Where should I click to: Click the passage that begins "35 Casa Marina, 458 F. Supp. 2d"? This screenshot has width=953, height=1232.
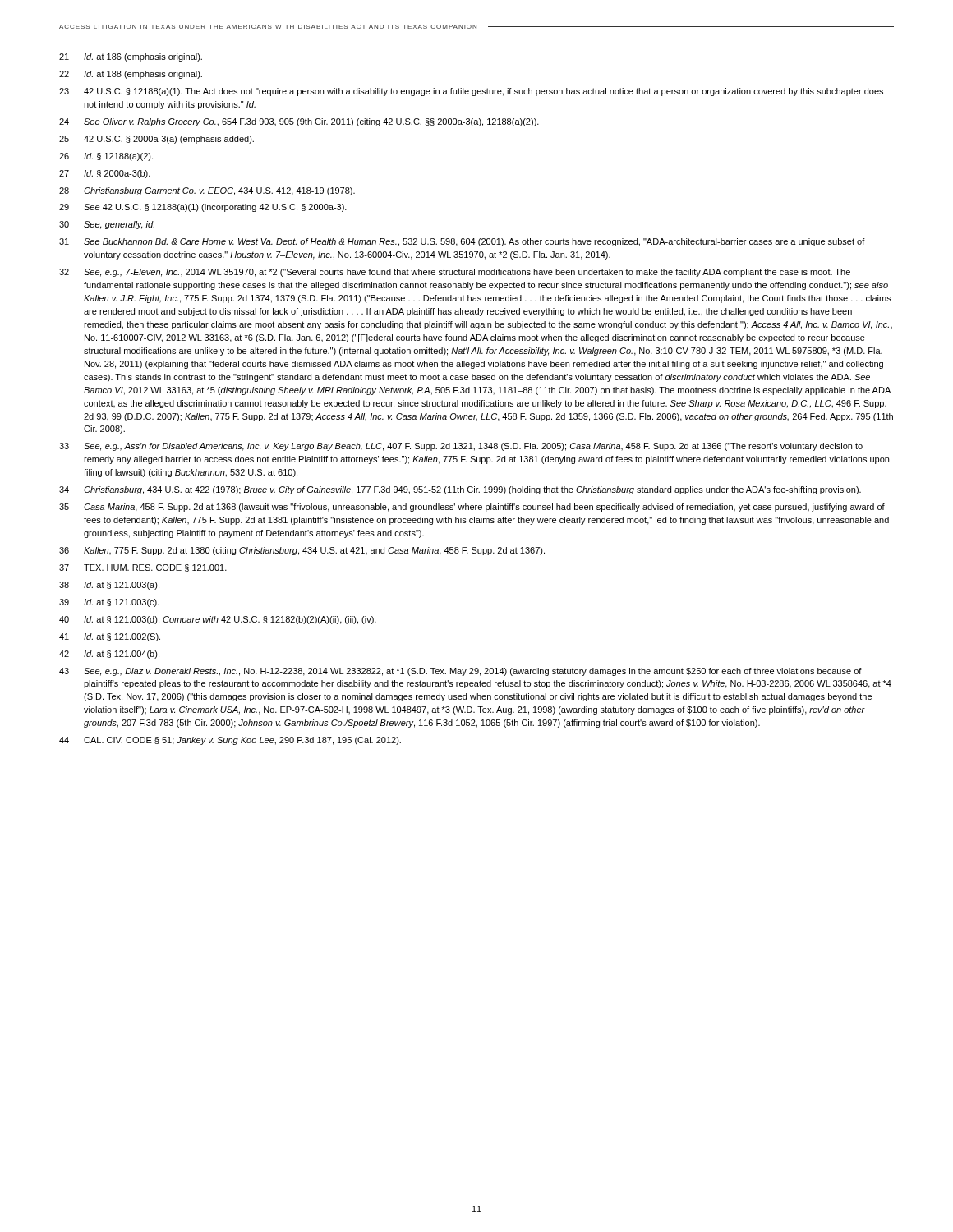click(x=476, y=521)
